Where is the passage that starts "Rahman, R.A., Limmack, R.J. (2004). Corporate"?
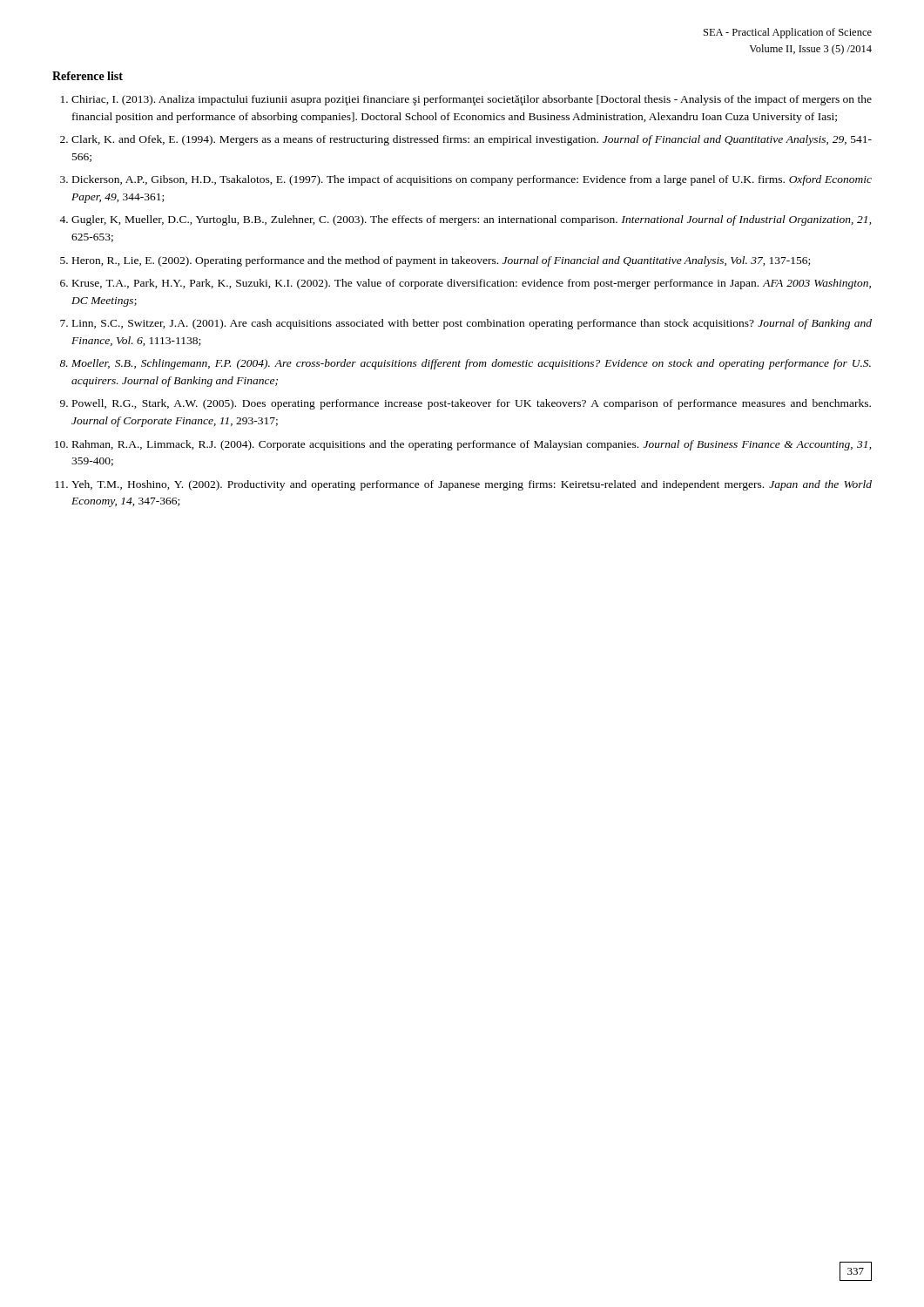 tap(472, 452)
